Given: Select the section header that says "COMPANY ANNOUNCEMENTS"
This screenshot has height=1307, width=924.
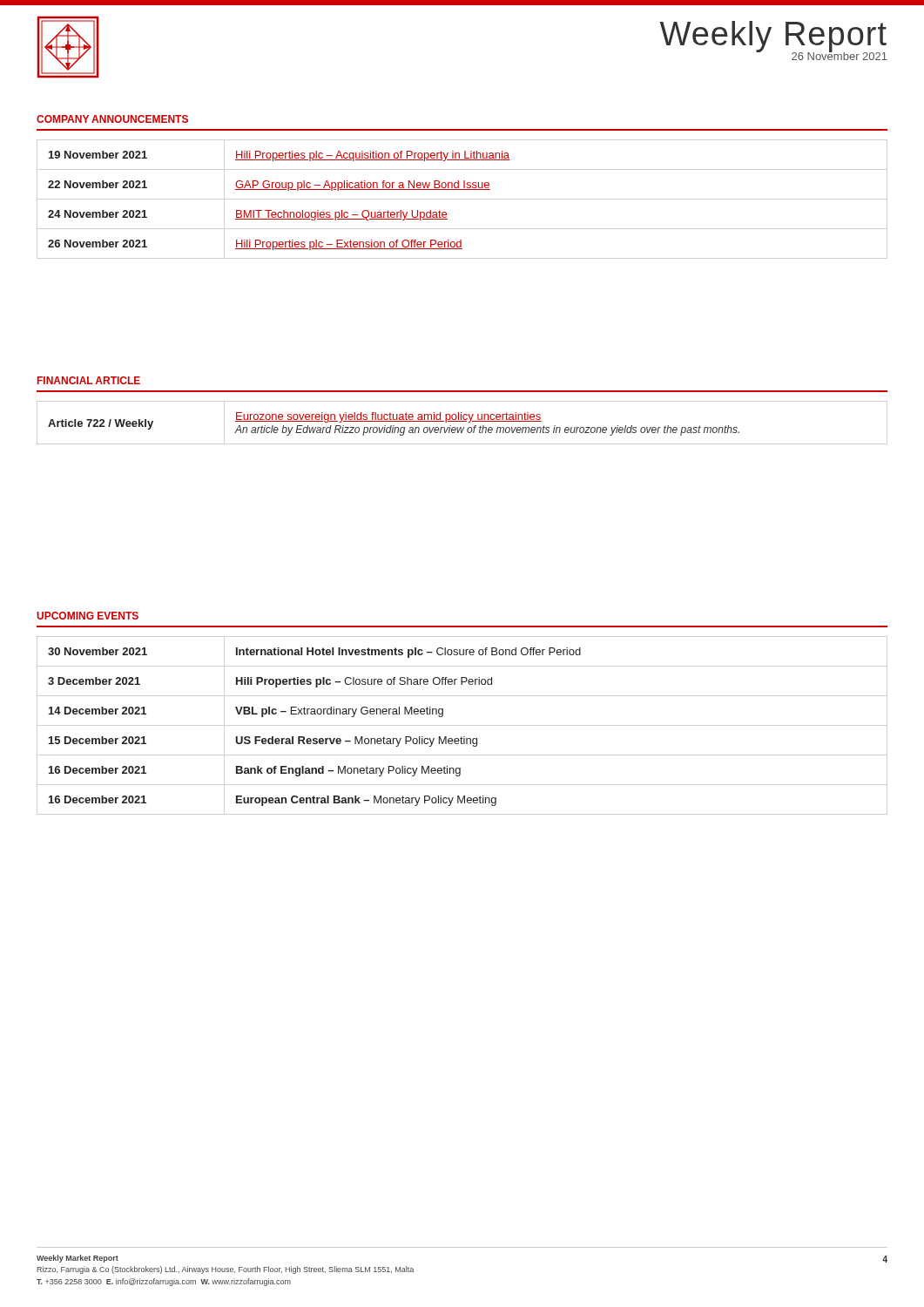Looking at the screenshot, I should (113, 119).
